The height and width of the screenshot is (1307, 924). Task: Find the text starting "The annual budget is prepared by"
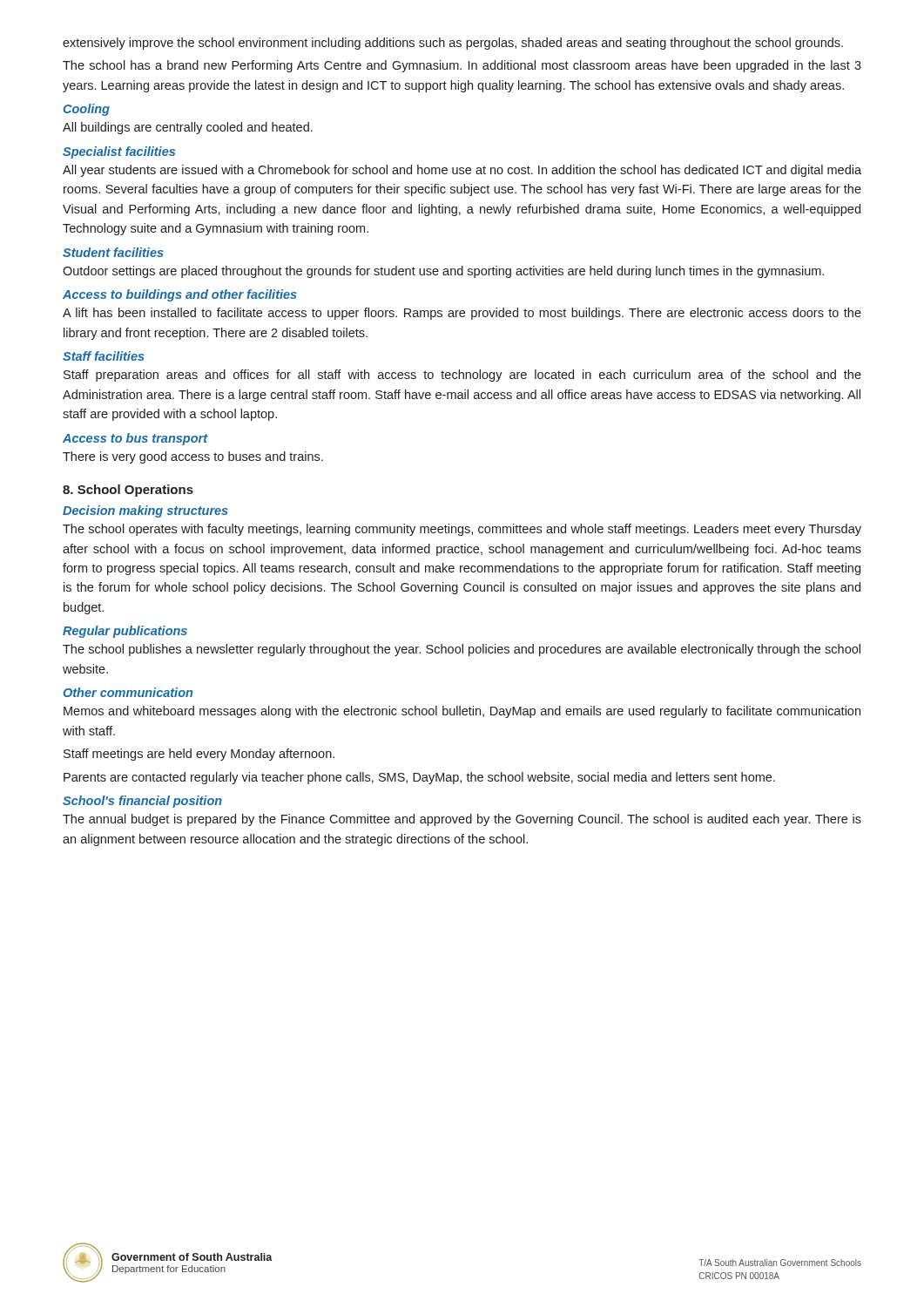pyautogui.click(x=462, y=829)
